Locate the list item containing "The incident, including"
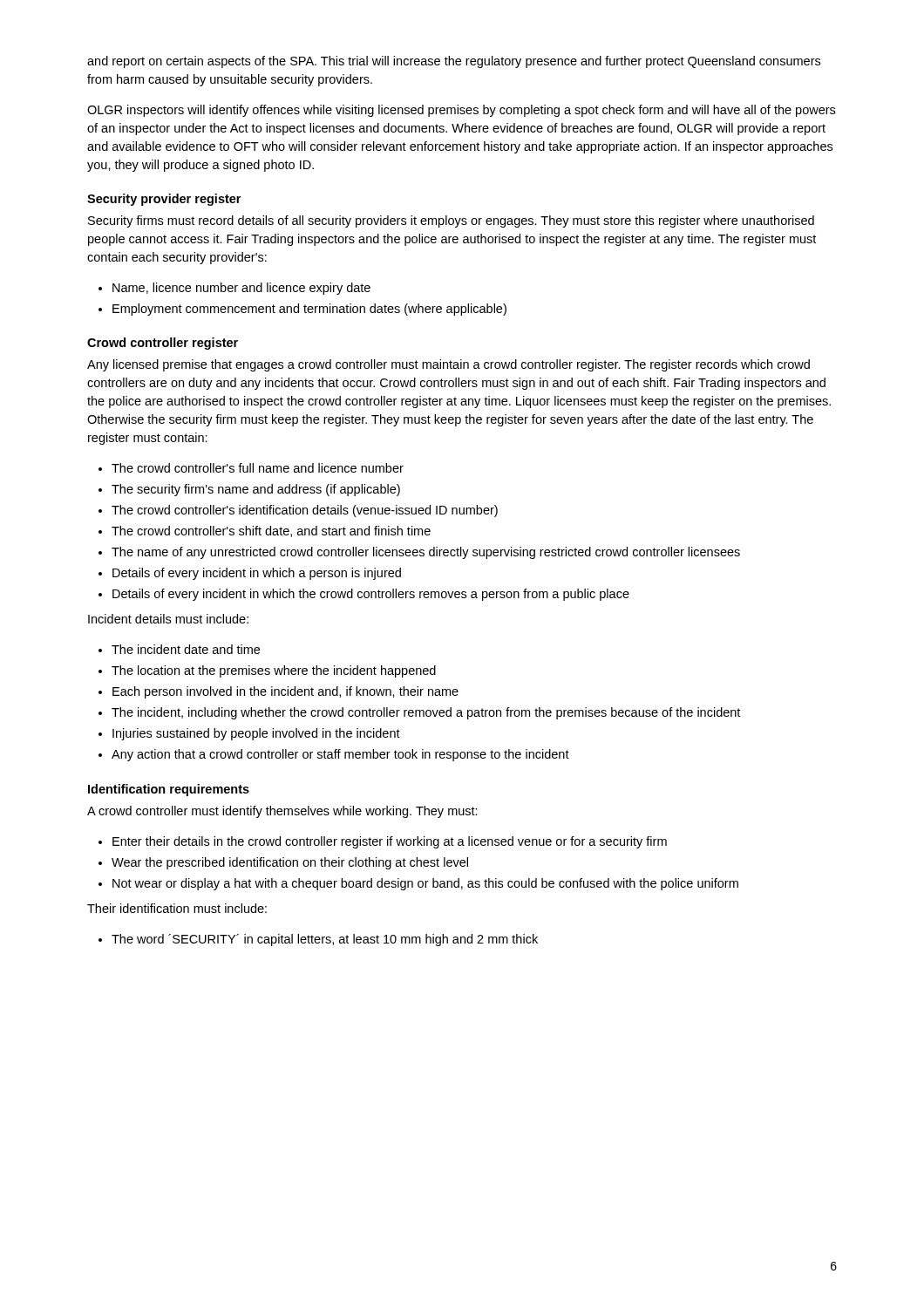Screen dimensions: 1308x924 (426, 713)
